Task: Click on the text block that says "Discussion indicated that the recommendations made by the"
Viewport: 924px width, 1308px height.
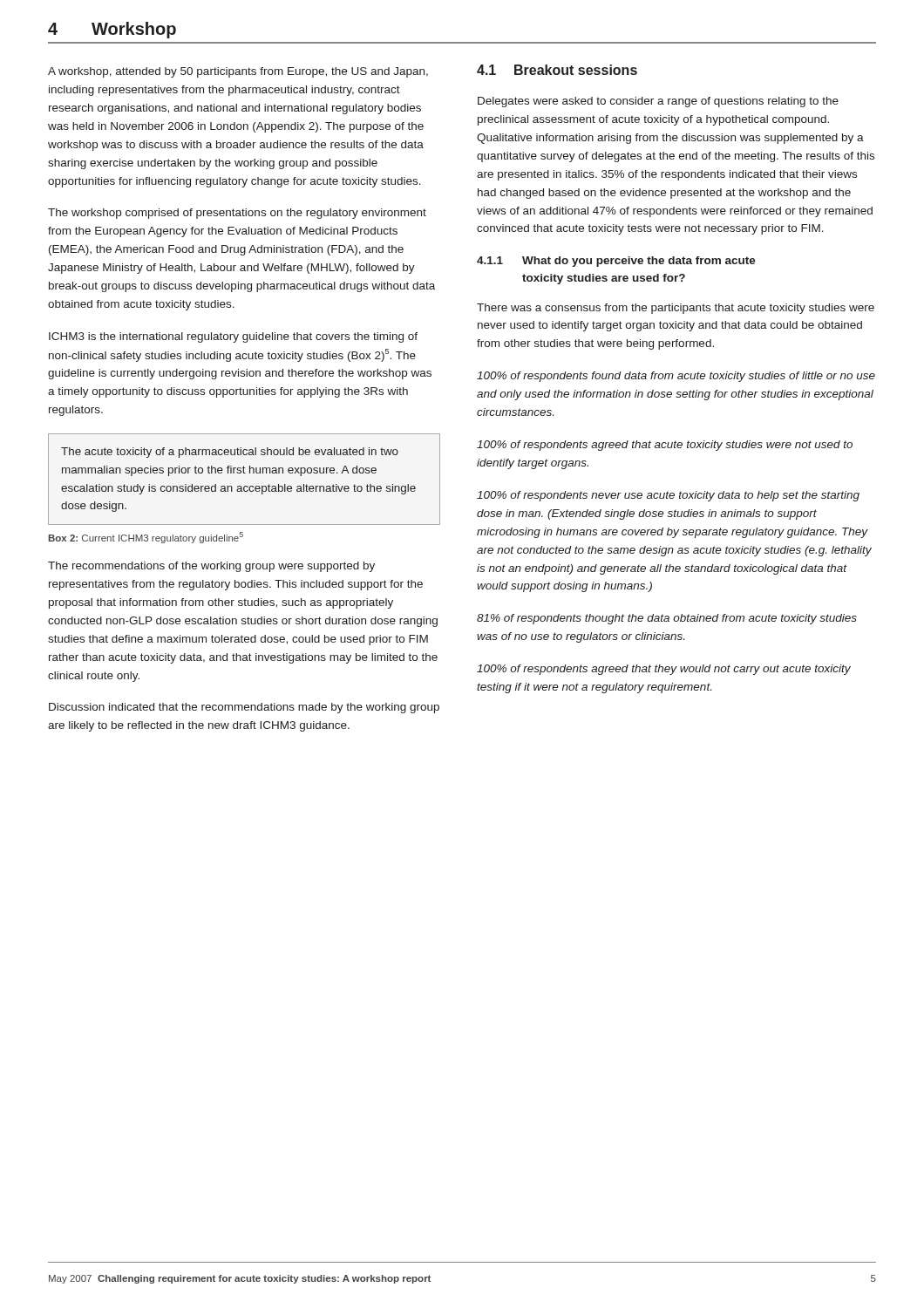Action: tap(244, 716)
